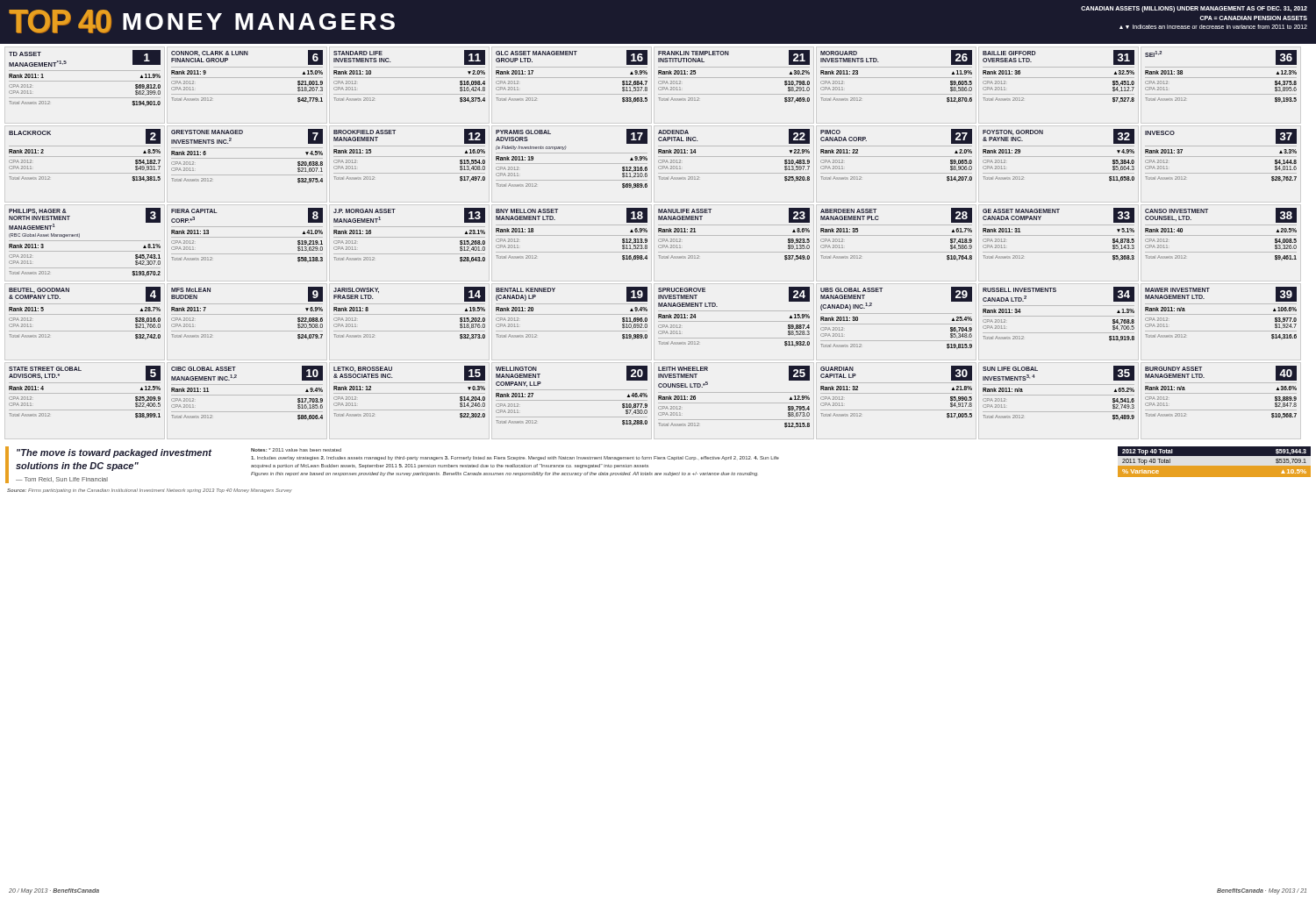Click on the table containing "GUARDIANCAPITAL LP 30 Rank 2011:"
The width and height of the screenshot is (1316, 898).
(x=896, y=401)
